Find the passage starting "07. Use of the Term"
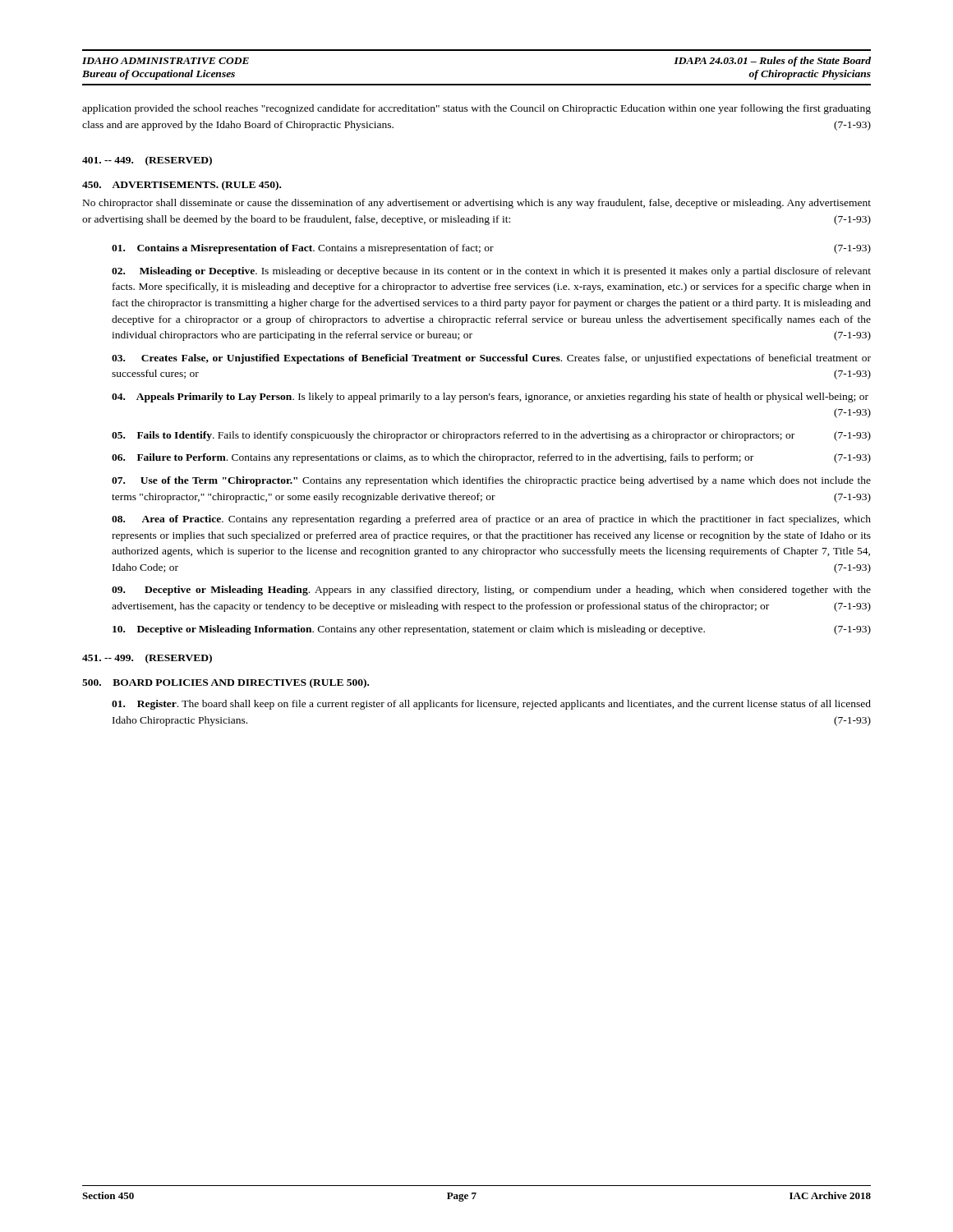 click(x=491, y=489)
